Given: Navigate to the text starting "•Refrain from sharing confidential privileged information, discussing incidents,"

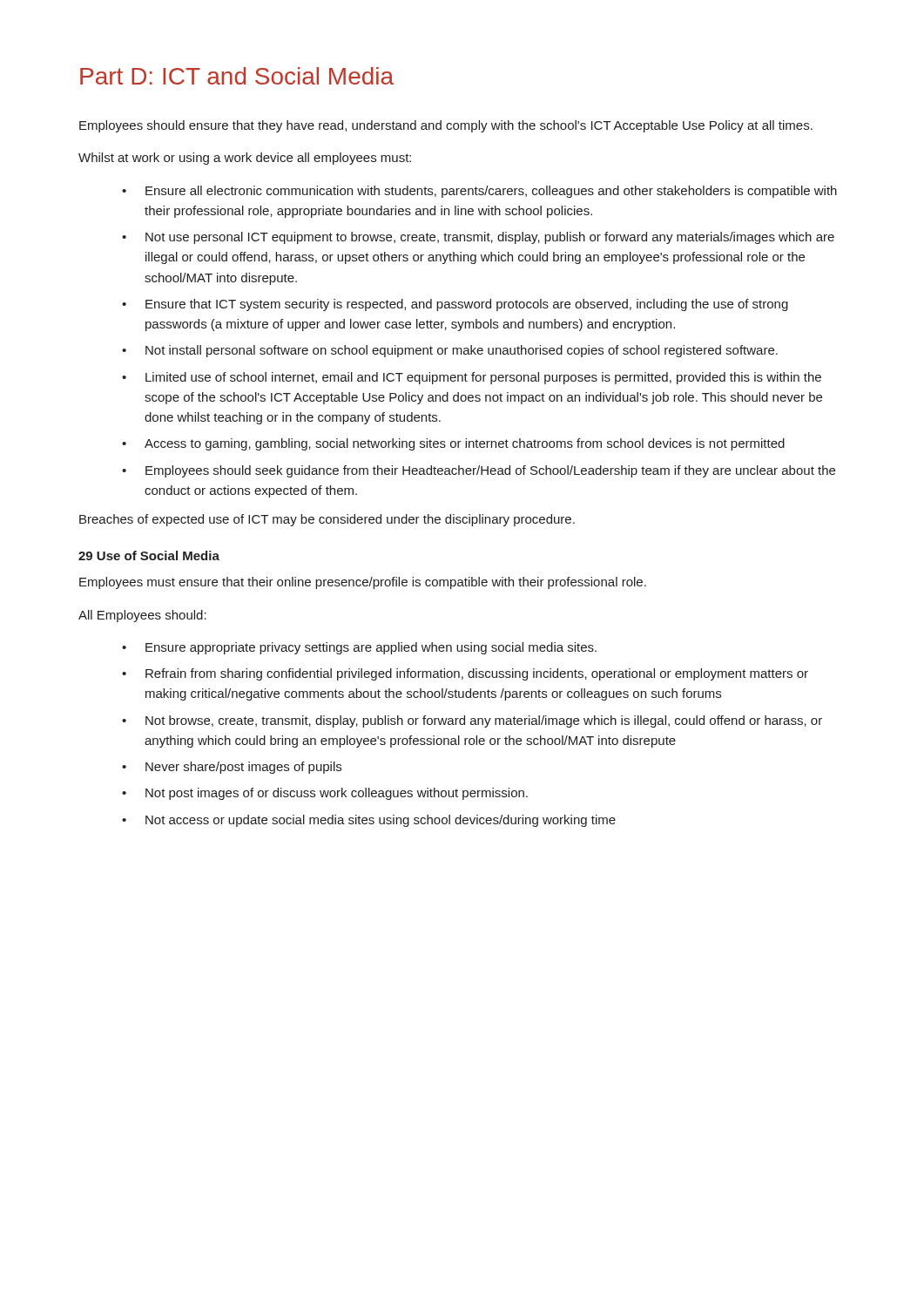Looking at the screenshot, I should click(x=484, y=683).
